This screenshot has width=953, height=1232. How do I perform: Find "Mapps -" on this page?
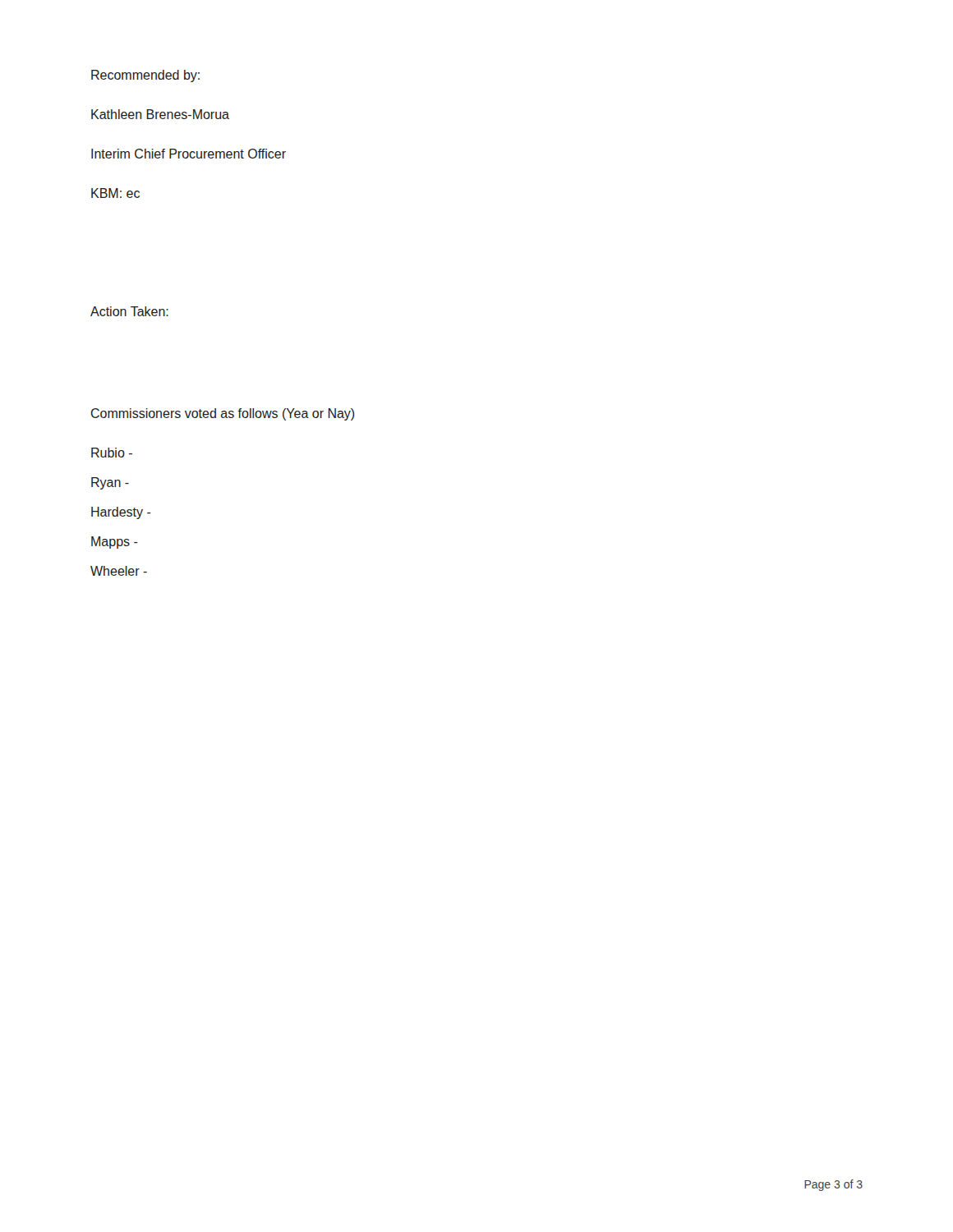[x=114, y=542]
